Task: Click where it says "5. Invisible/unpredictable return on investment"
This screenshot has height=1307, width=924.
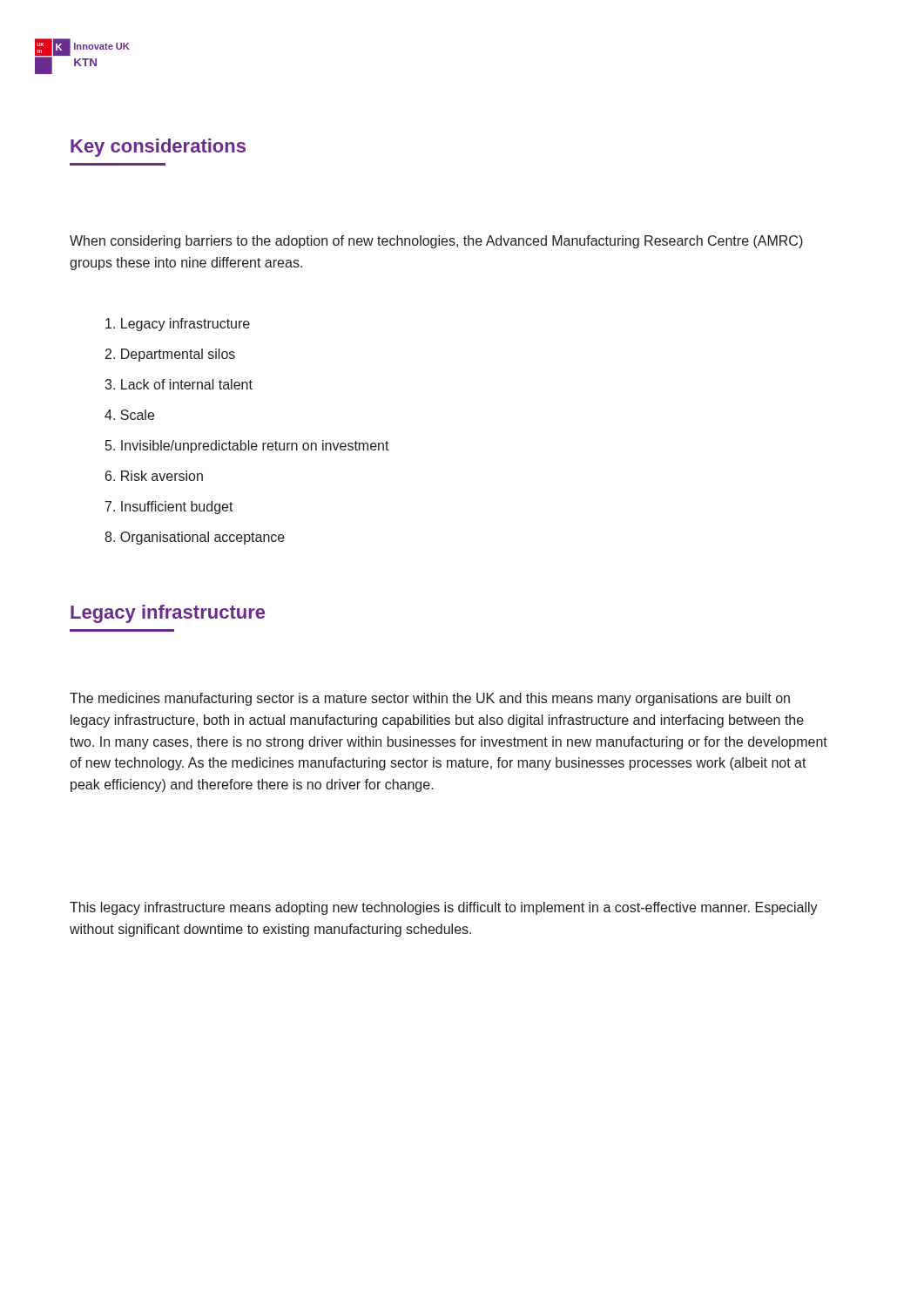Action: click(x=247, y=447)
